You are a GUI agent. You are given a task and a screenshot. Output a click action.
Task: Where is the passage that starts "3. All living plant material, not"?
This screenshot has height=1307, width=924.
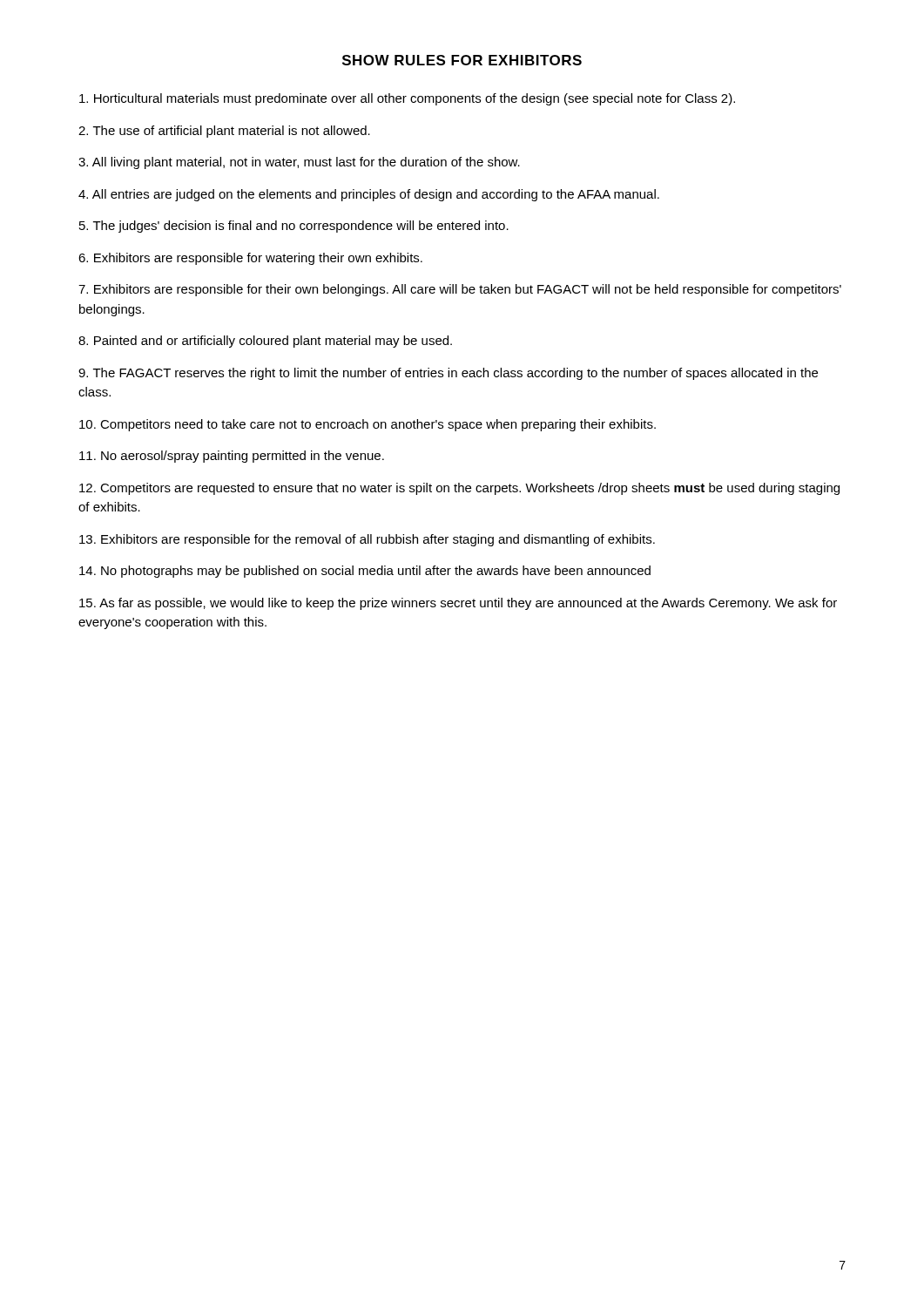coord(299,162)
